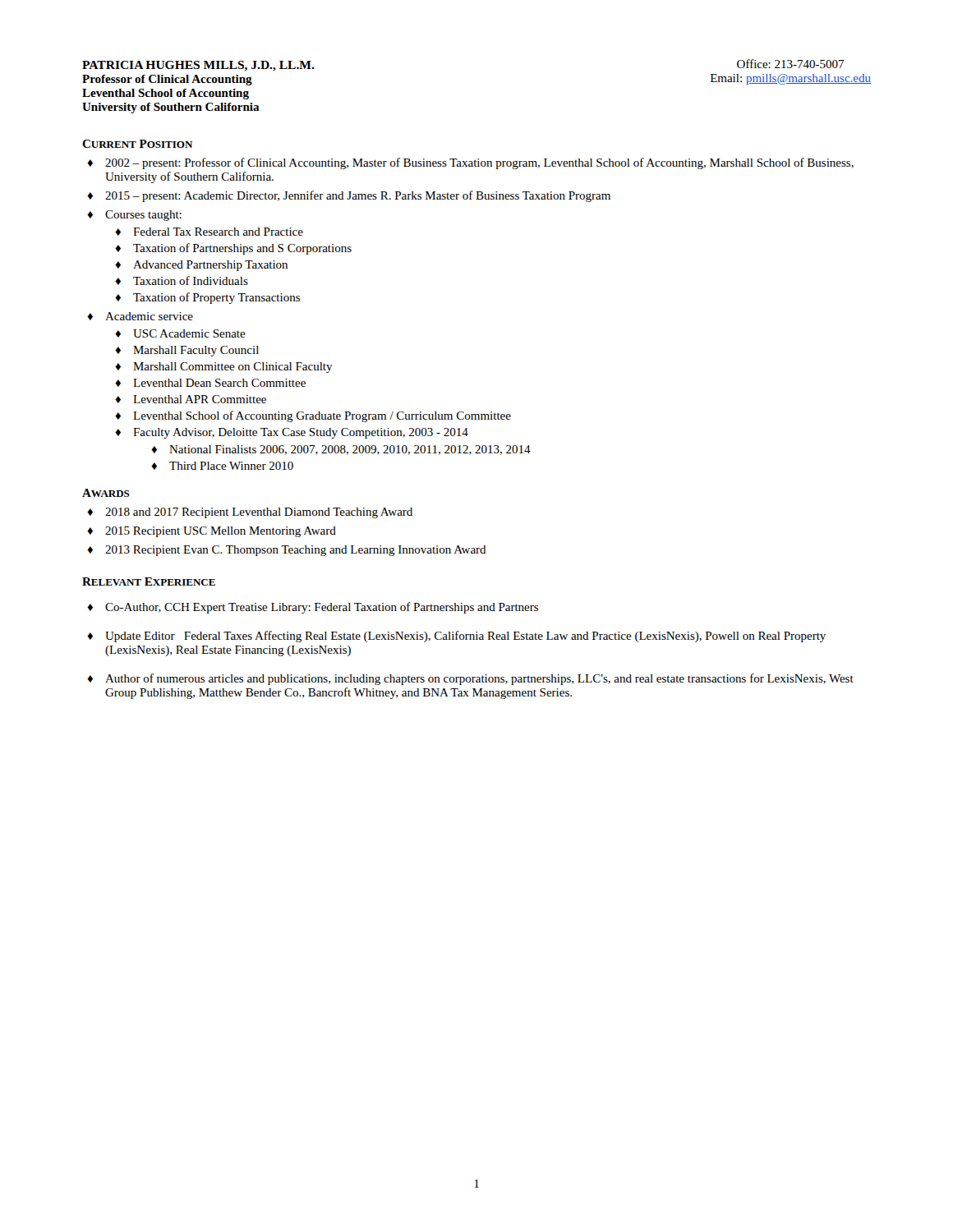Find the passage starting "2015 Recipient USC"

220,531
